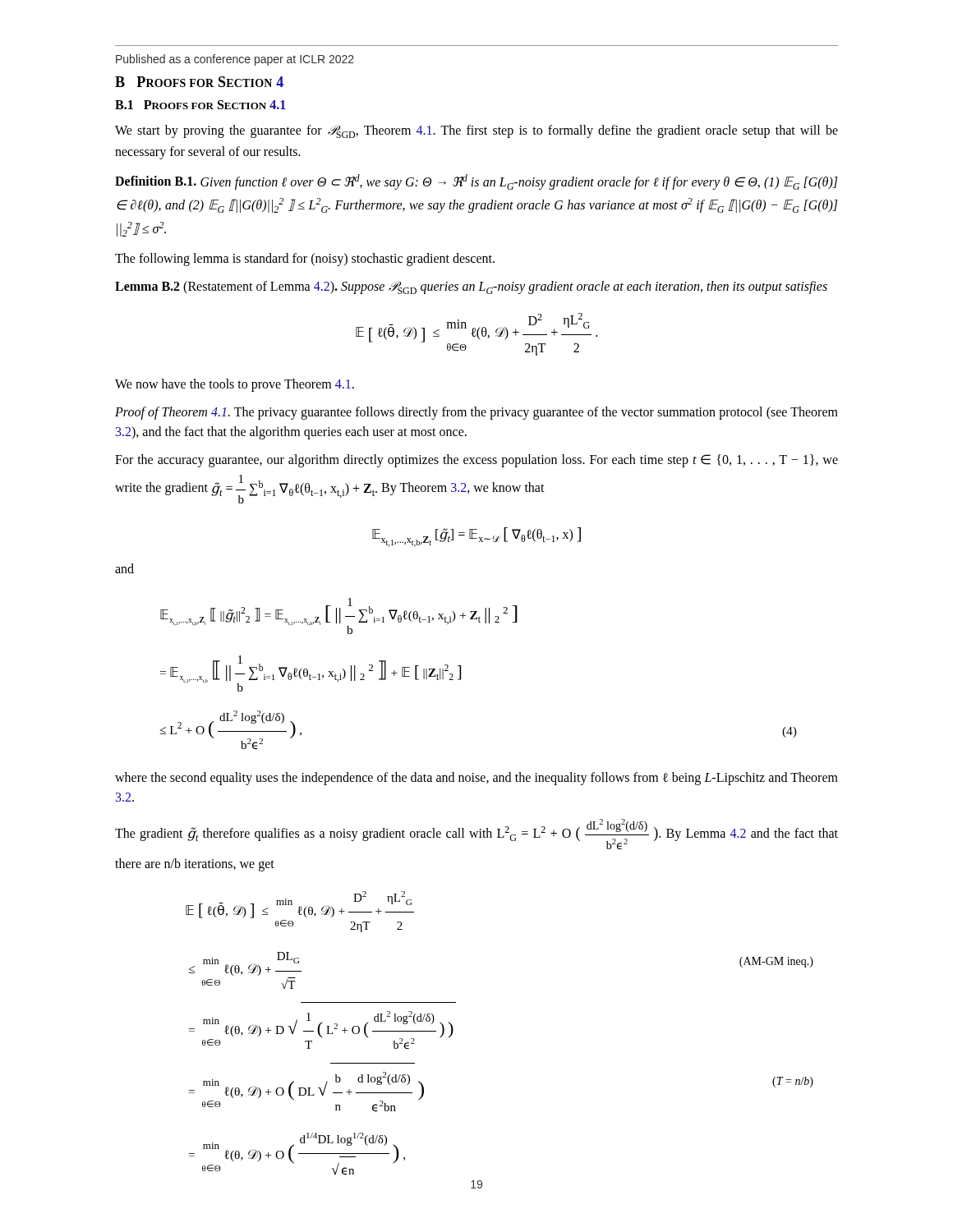
Task: Where is the passage that starts "Proof of Theorem 4.1."?
Action: [x=476, y=423]
